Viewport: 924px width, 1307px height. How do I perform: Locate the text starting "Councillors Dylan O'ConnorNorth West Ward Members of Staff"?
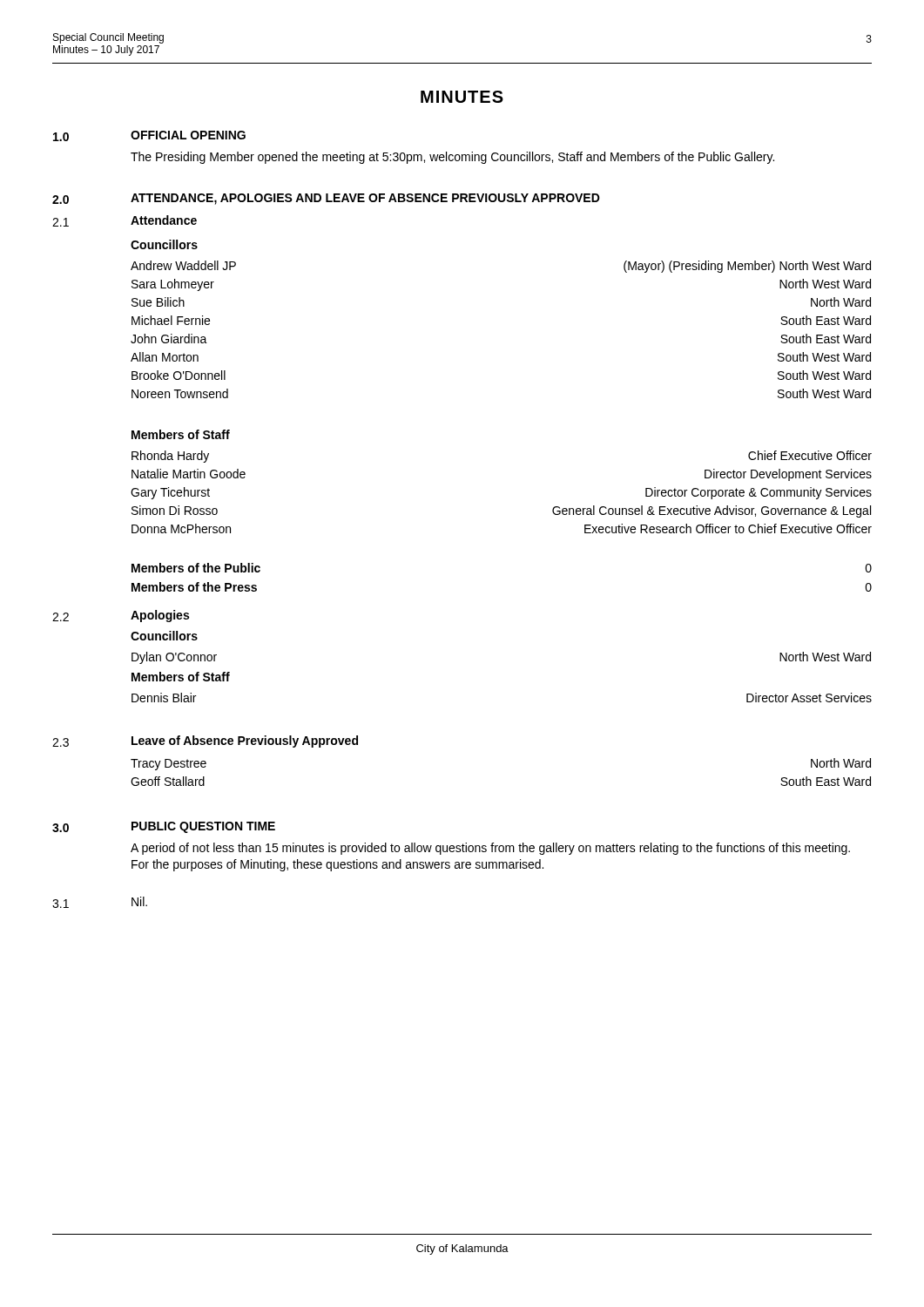[x=164, y=636]
